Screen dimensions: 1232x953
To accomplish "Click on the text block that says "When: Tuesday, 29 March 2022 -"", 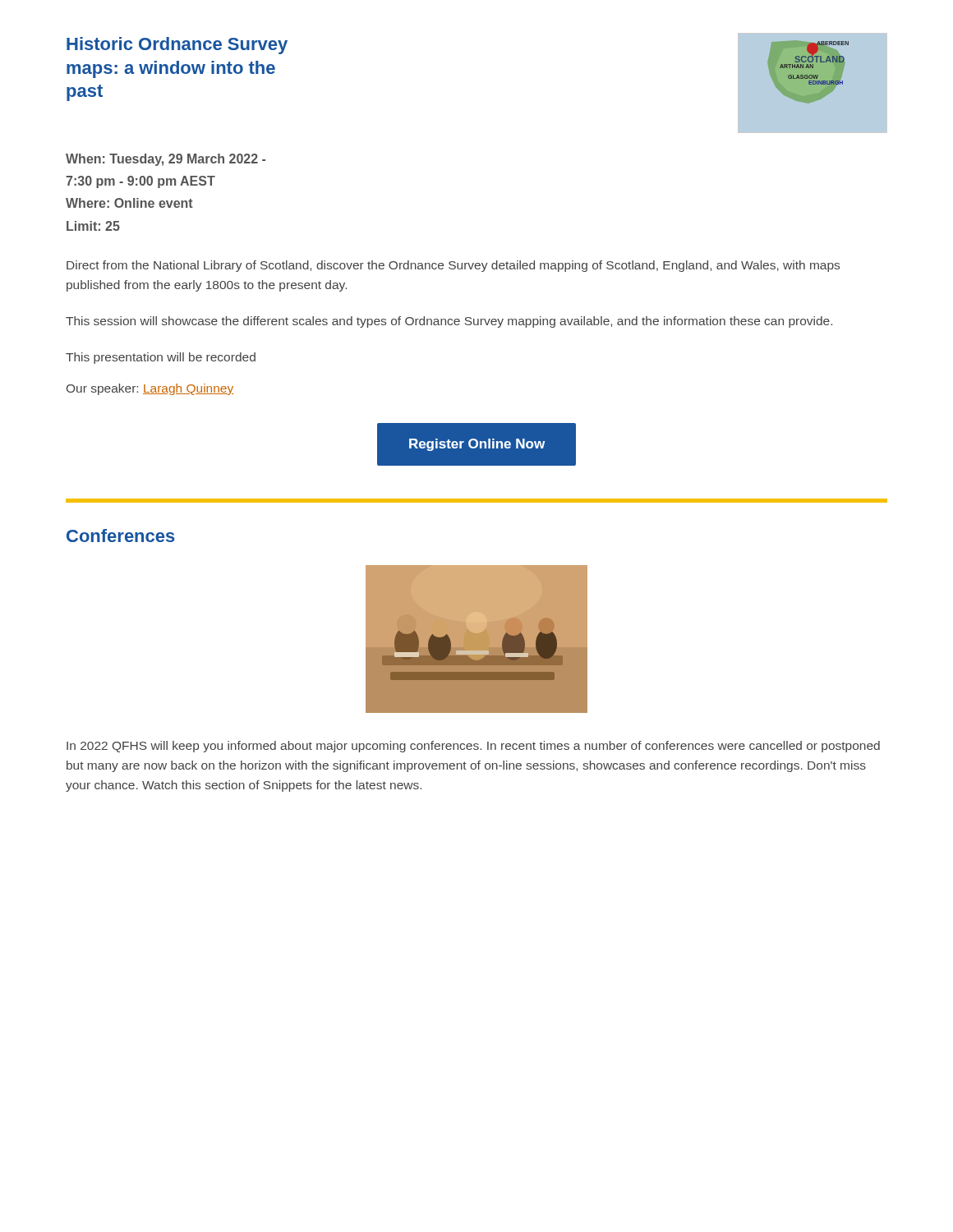I will point(166,192).
